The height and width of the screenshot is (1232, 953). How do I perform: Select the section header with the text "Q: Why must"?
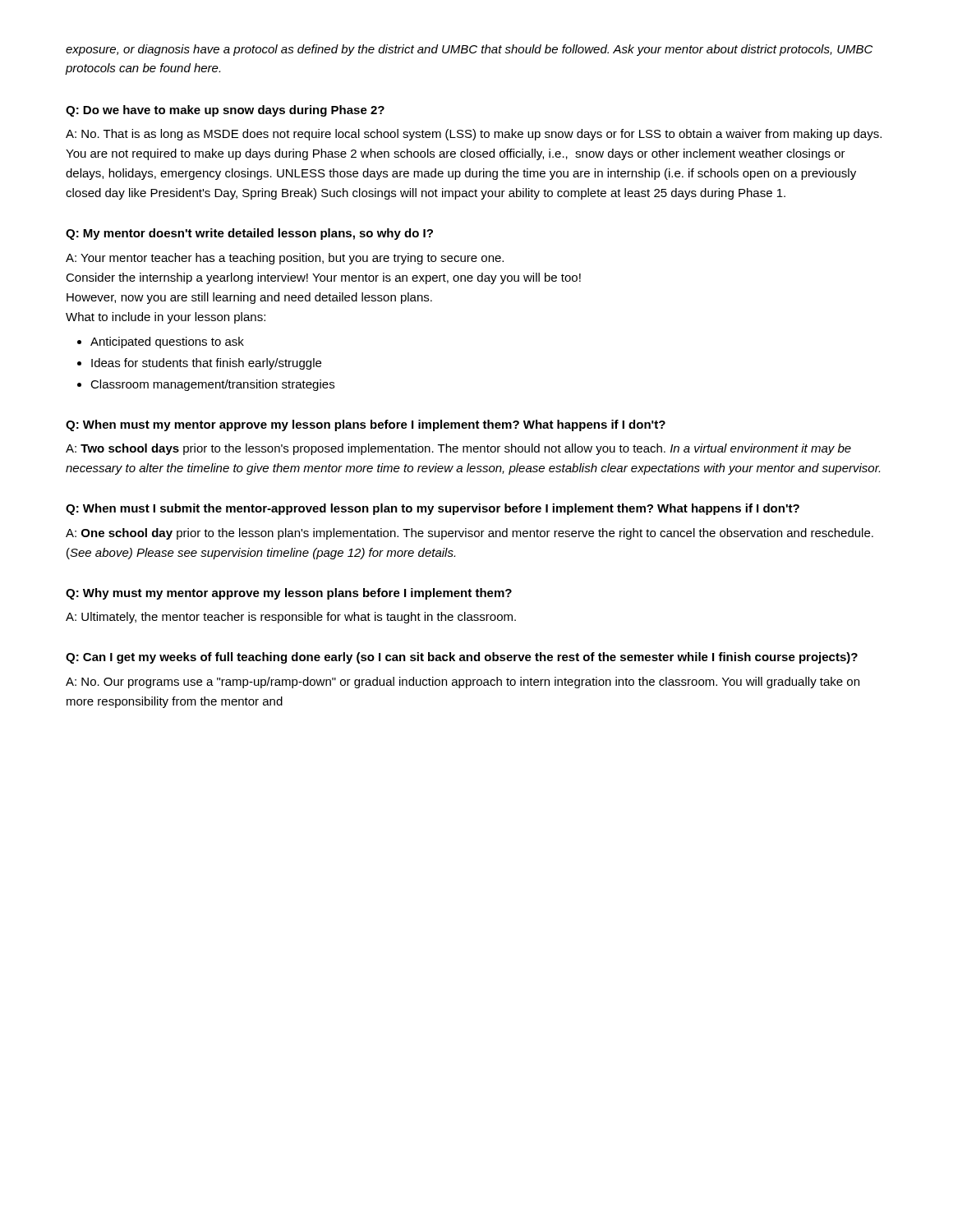click(x=476, y=605)
